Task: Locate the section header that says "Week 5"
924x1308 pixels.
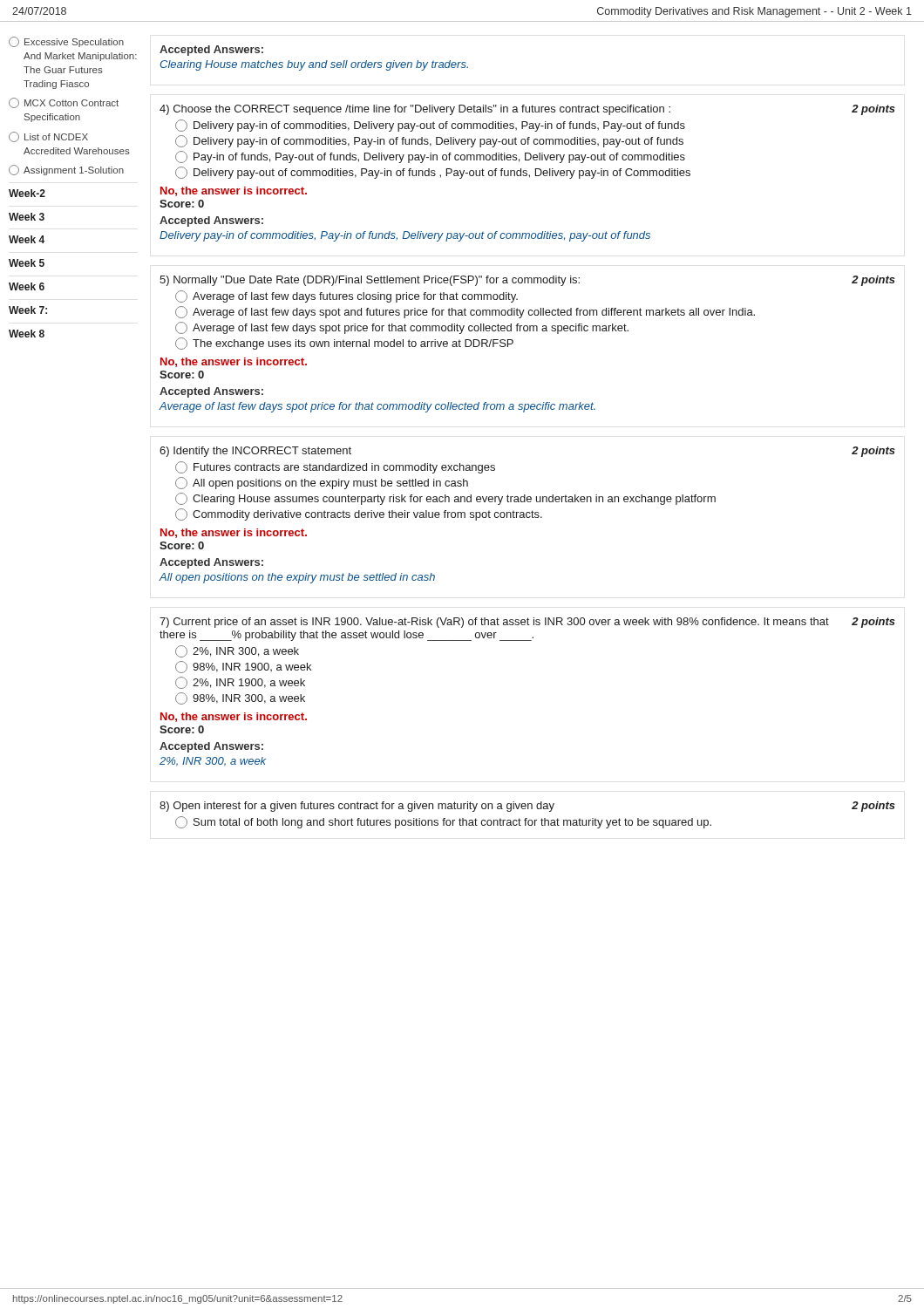Action: pos(27,264)
